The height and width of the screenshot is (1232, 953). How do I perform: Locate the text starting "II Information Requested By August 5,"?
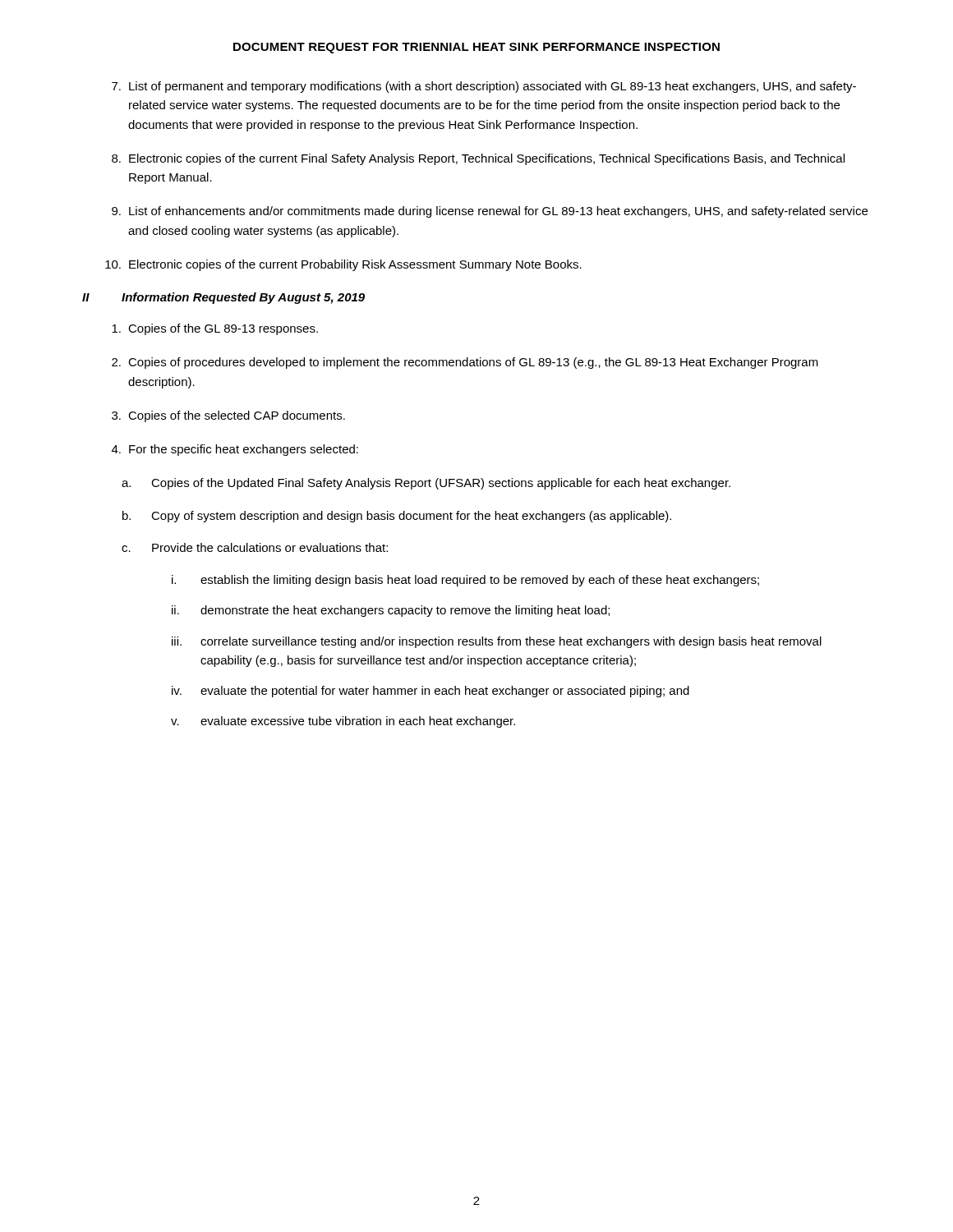point(224,297)
